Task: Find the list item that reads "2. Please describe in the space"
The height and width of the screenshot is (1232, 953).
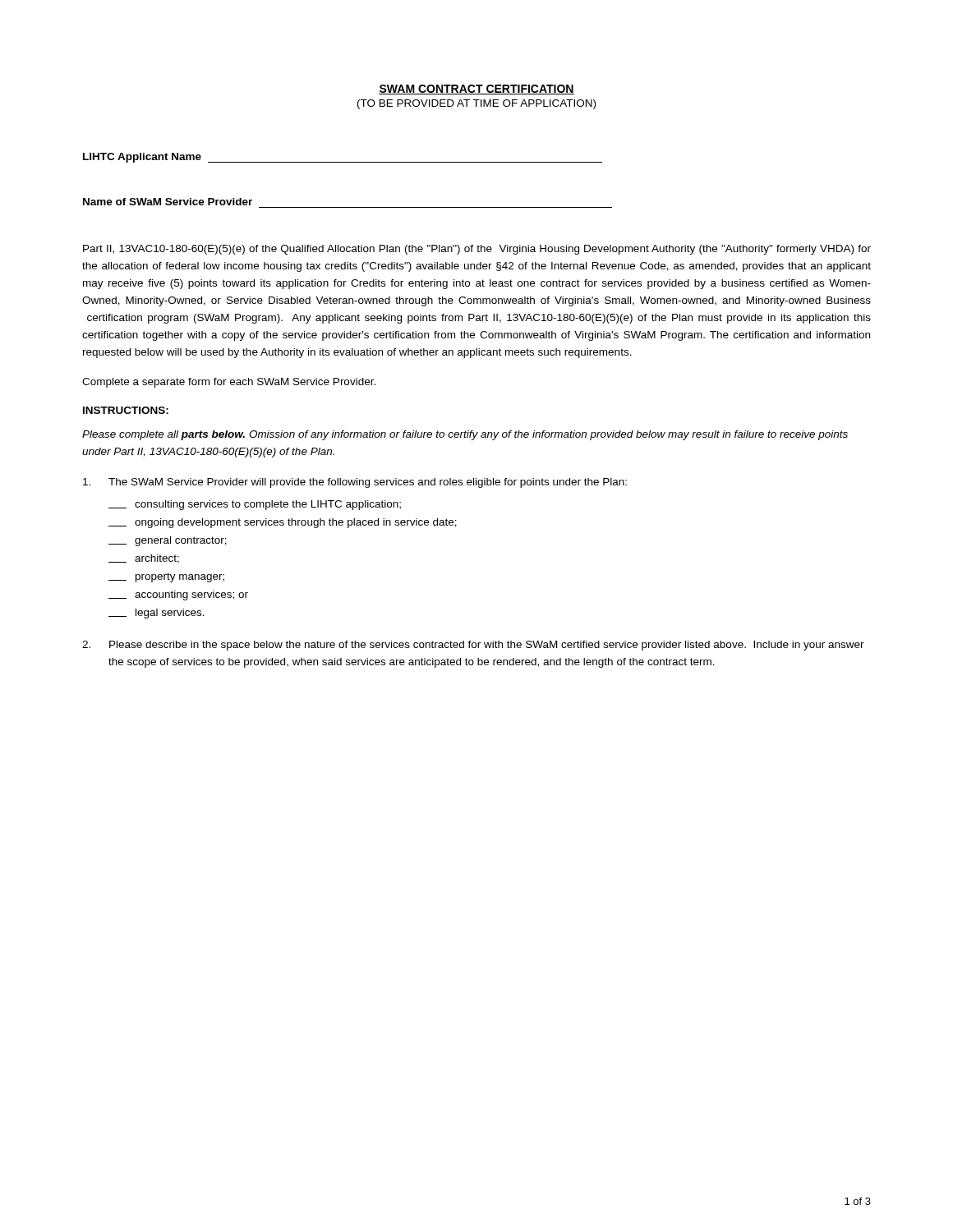Action: click(476, 653)
